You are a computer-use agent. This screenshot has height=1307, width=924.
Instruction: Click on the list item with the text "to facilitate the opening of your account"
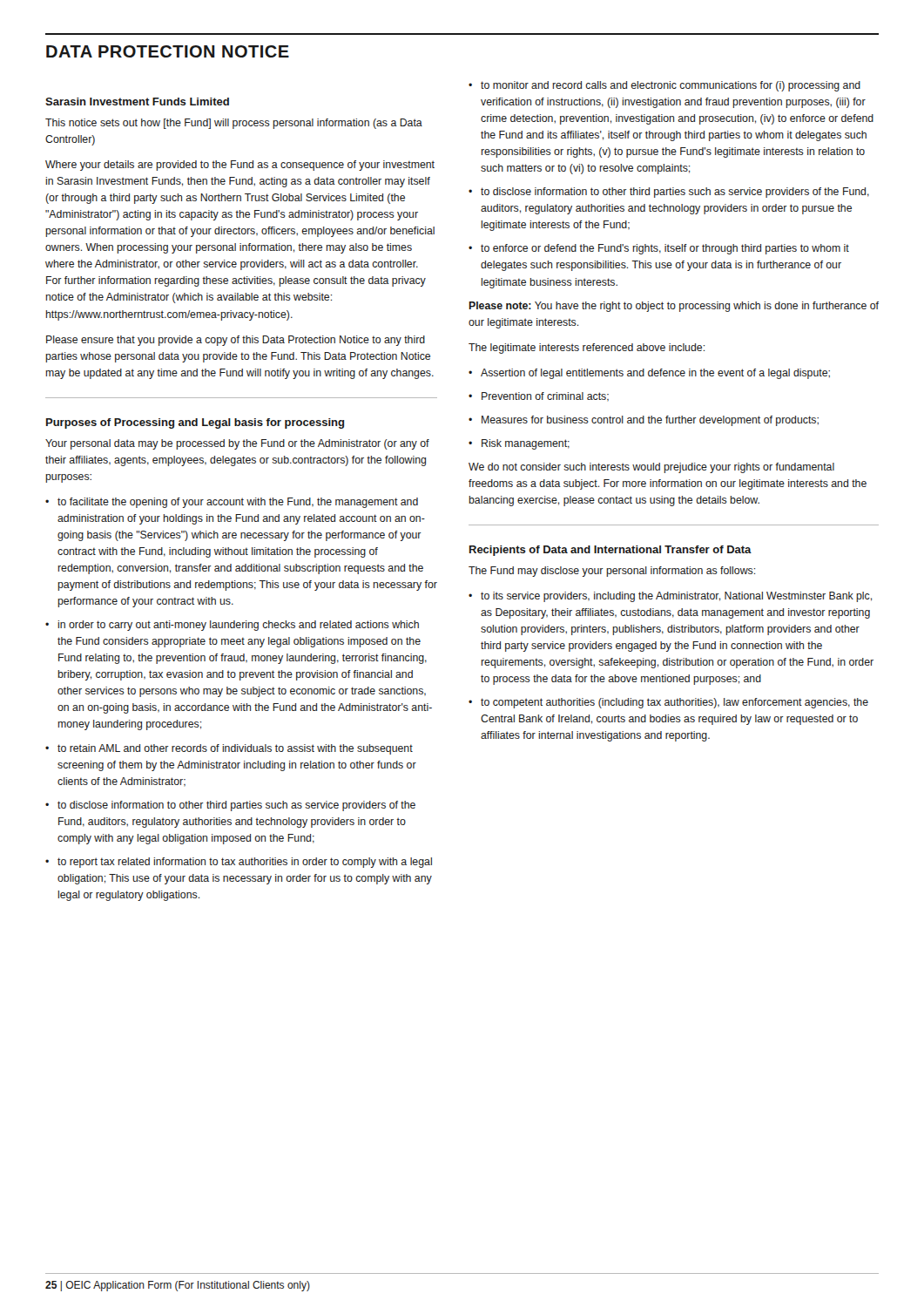(247, 552)
